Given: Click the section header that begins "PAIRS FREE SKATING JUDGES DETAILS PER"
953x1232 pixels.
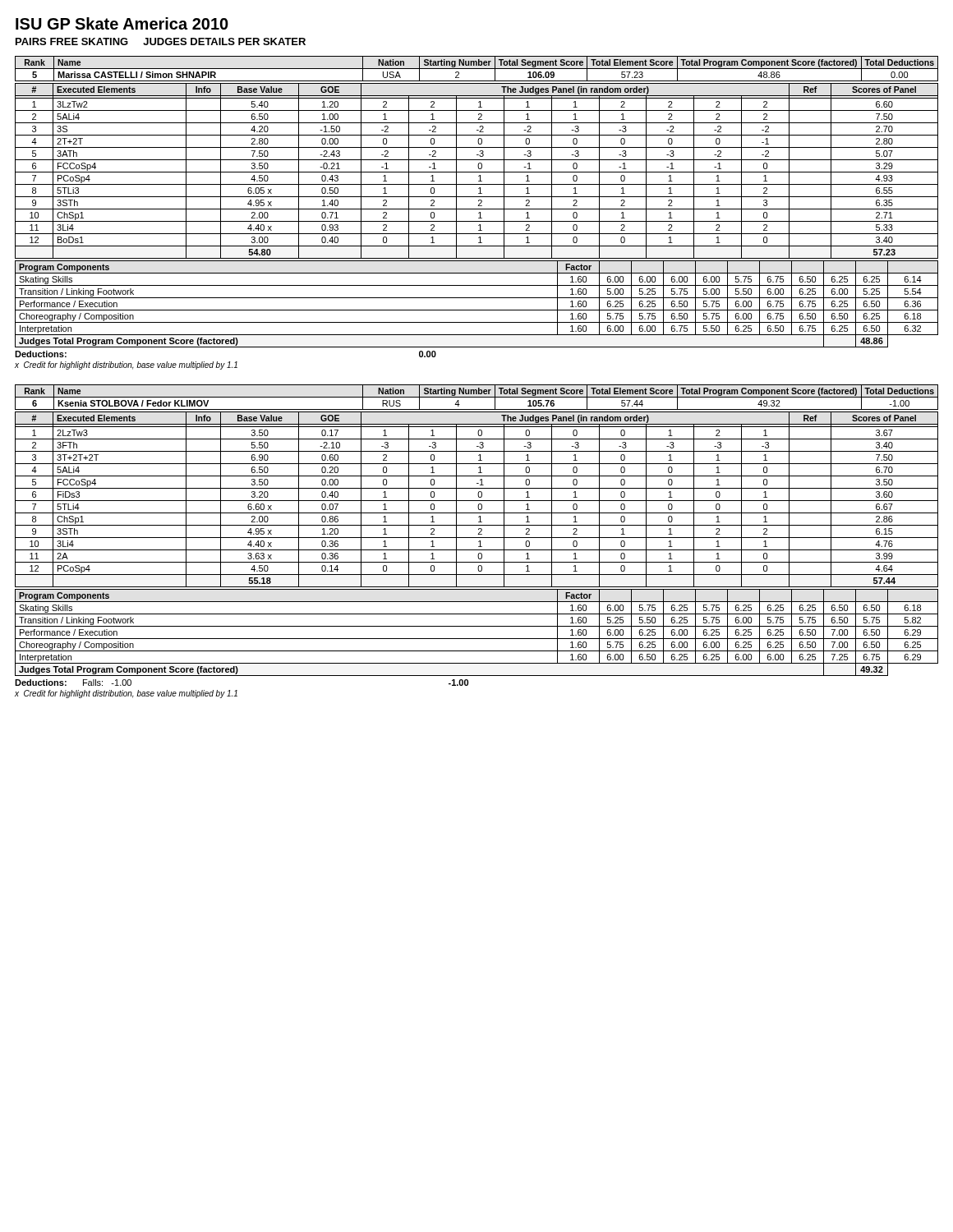Looking at the screenshot, I should click(160, 42).
